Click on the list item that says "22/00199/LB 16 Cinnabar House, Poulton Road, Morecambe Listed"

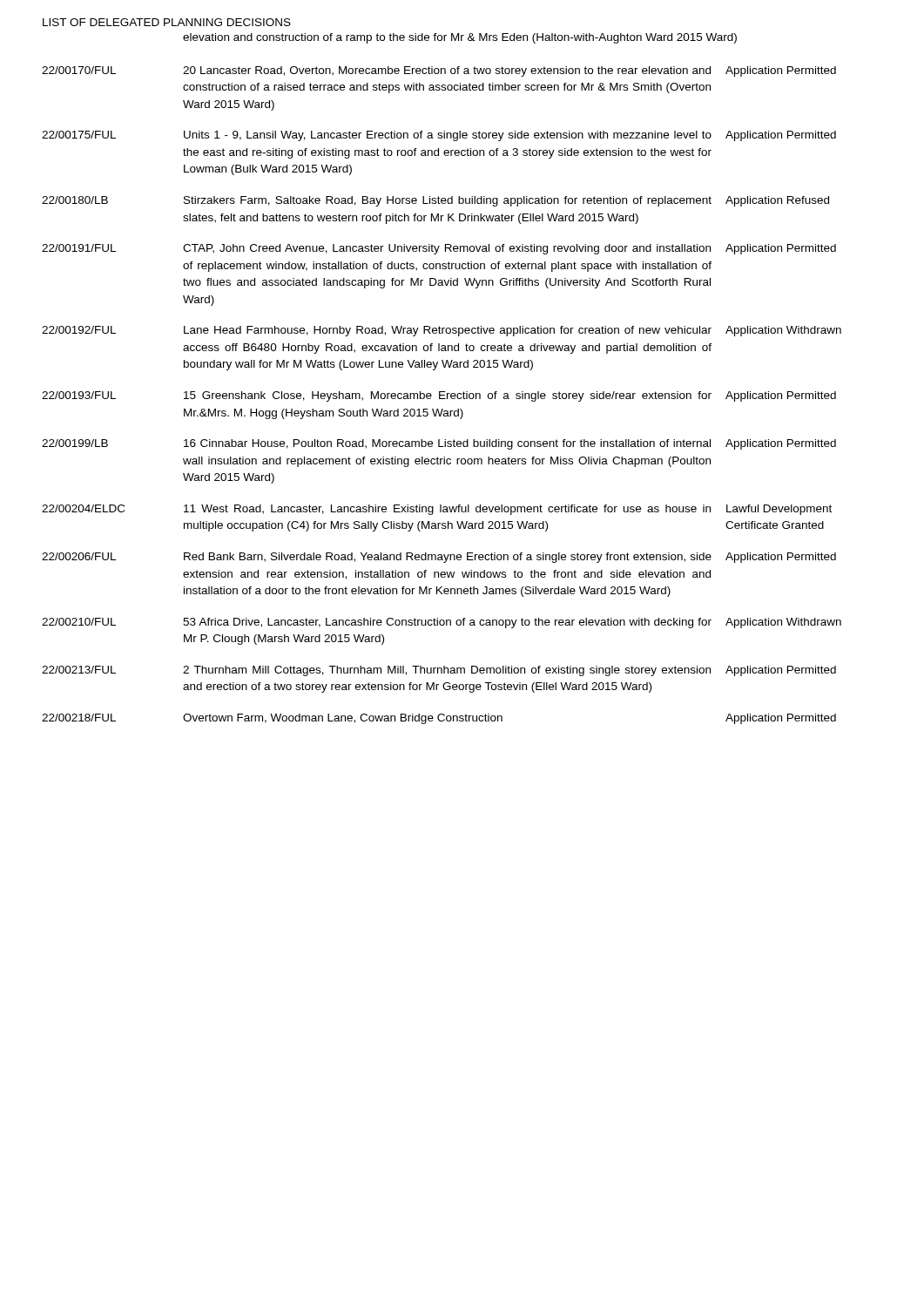(x=462, y=461)
